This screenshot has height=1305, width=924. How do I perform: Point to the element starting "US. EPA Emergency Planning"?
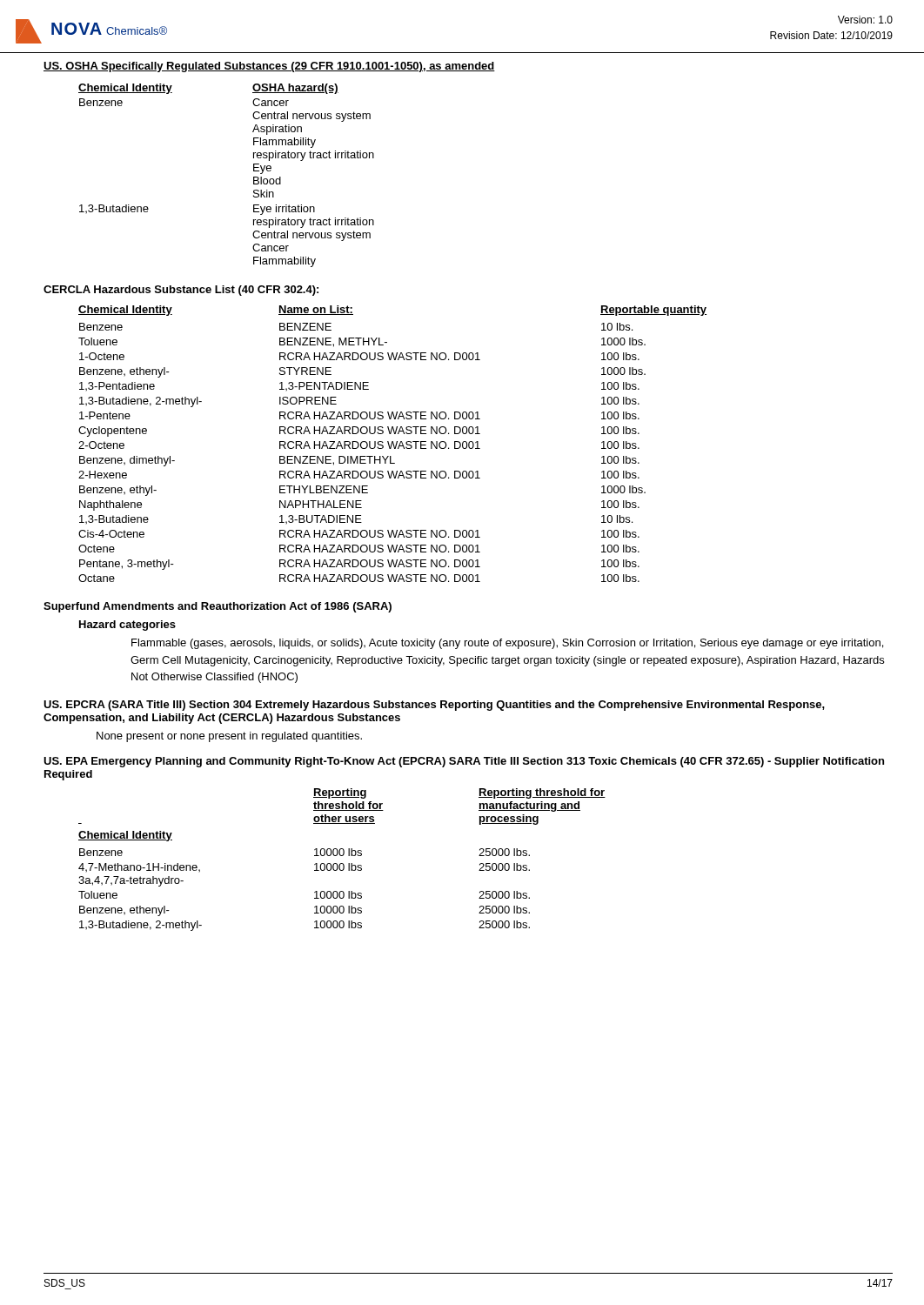[x=464, y=767]
